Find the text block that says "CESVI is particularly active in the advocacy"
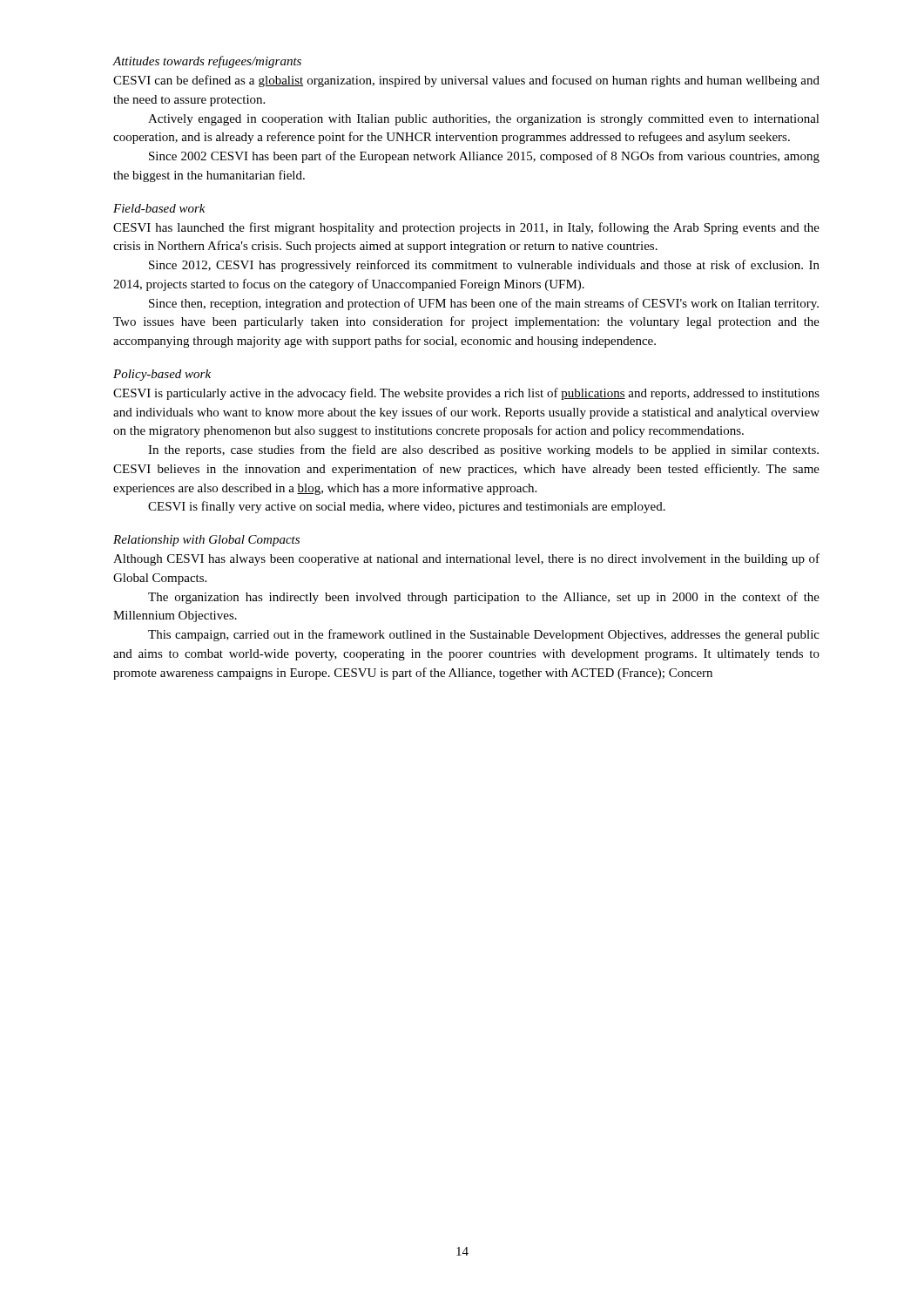 (x=466, y=450)
